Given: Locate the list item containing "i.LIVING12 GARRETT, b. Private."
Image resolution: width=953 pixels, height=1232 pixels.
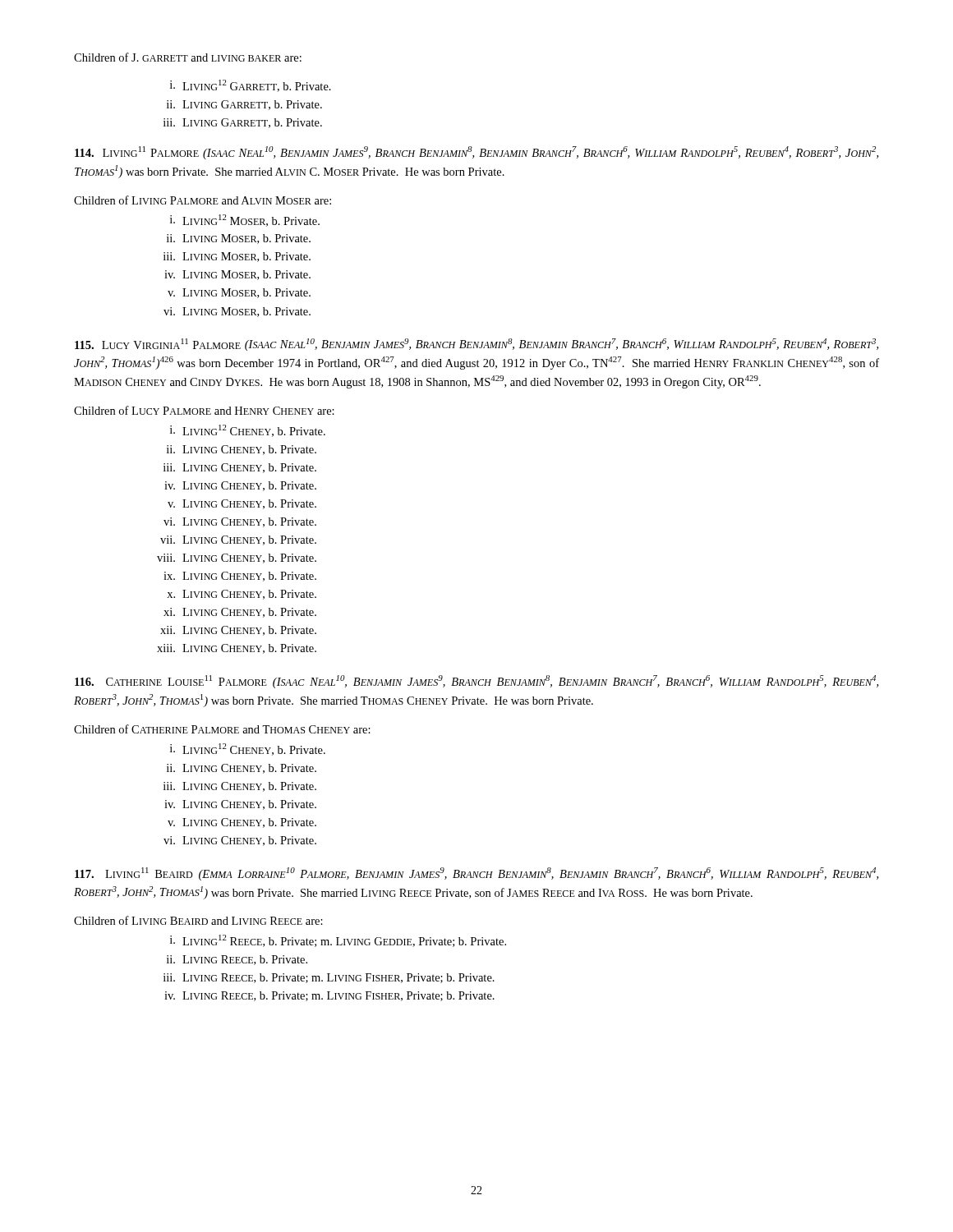Looking at the screenshot, I should coord(251,86).
